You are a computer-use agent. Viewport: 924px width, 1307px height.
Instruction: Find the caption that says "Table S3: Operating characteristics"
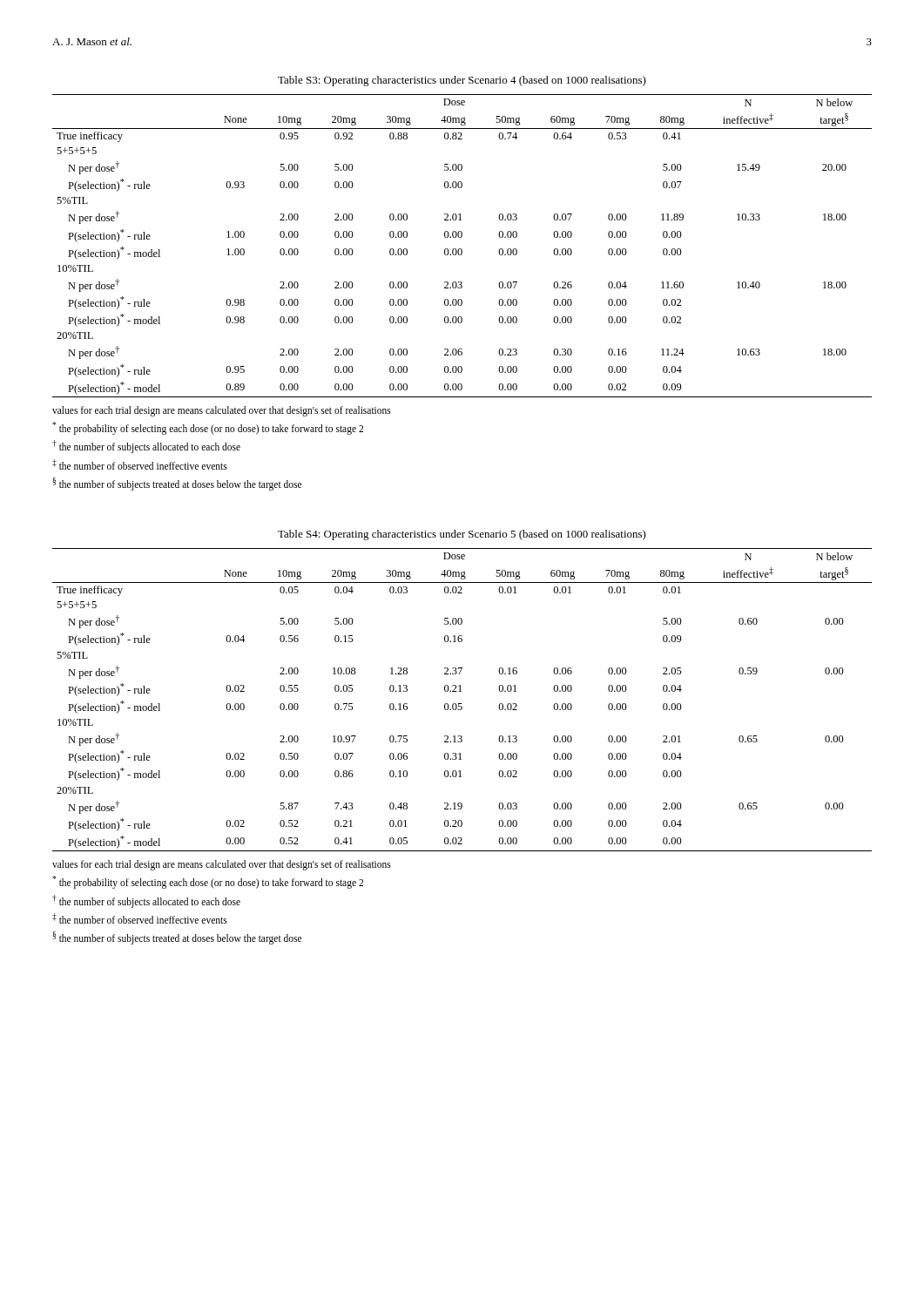coord(462,80)
